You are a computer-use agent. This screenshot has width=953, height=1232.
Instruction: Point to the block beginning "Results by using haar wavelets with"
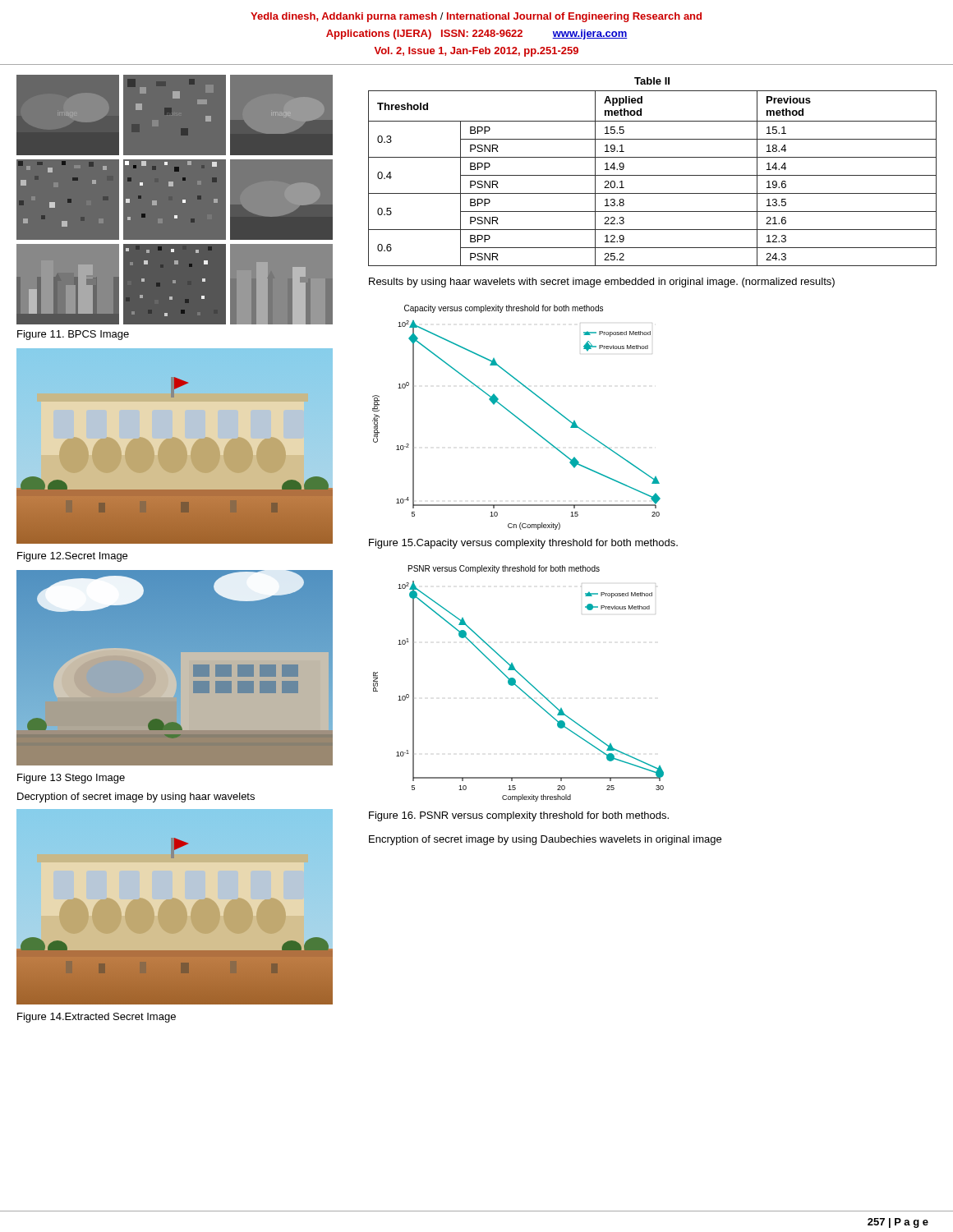pos(602,282)
